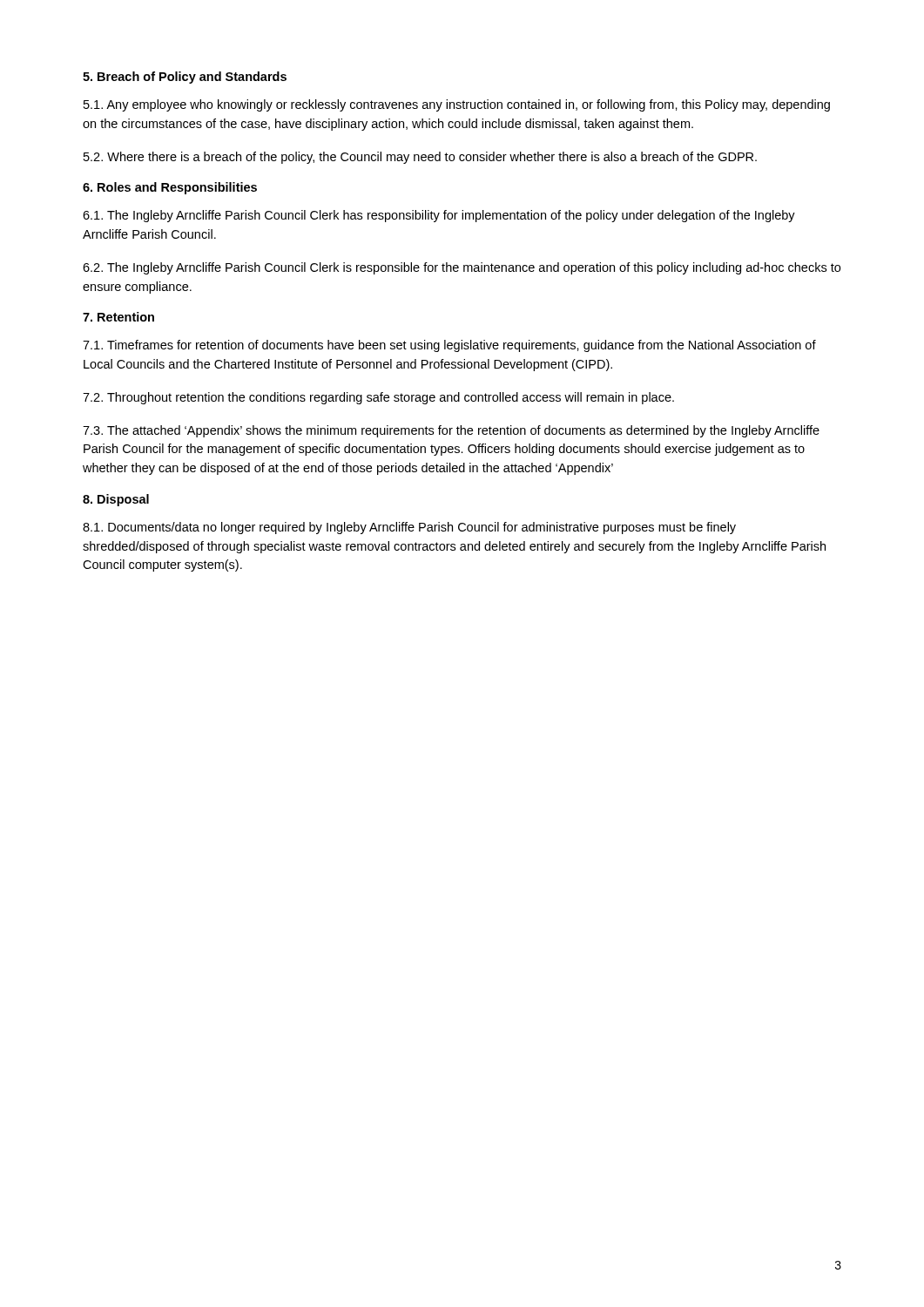The image size is (924, 1307).
Task: Point to the text block starting "2. The Ingleby Arncliffe Parish Council Clerk"
Action: pyautogui.click(x=462, y=277)
